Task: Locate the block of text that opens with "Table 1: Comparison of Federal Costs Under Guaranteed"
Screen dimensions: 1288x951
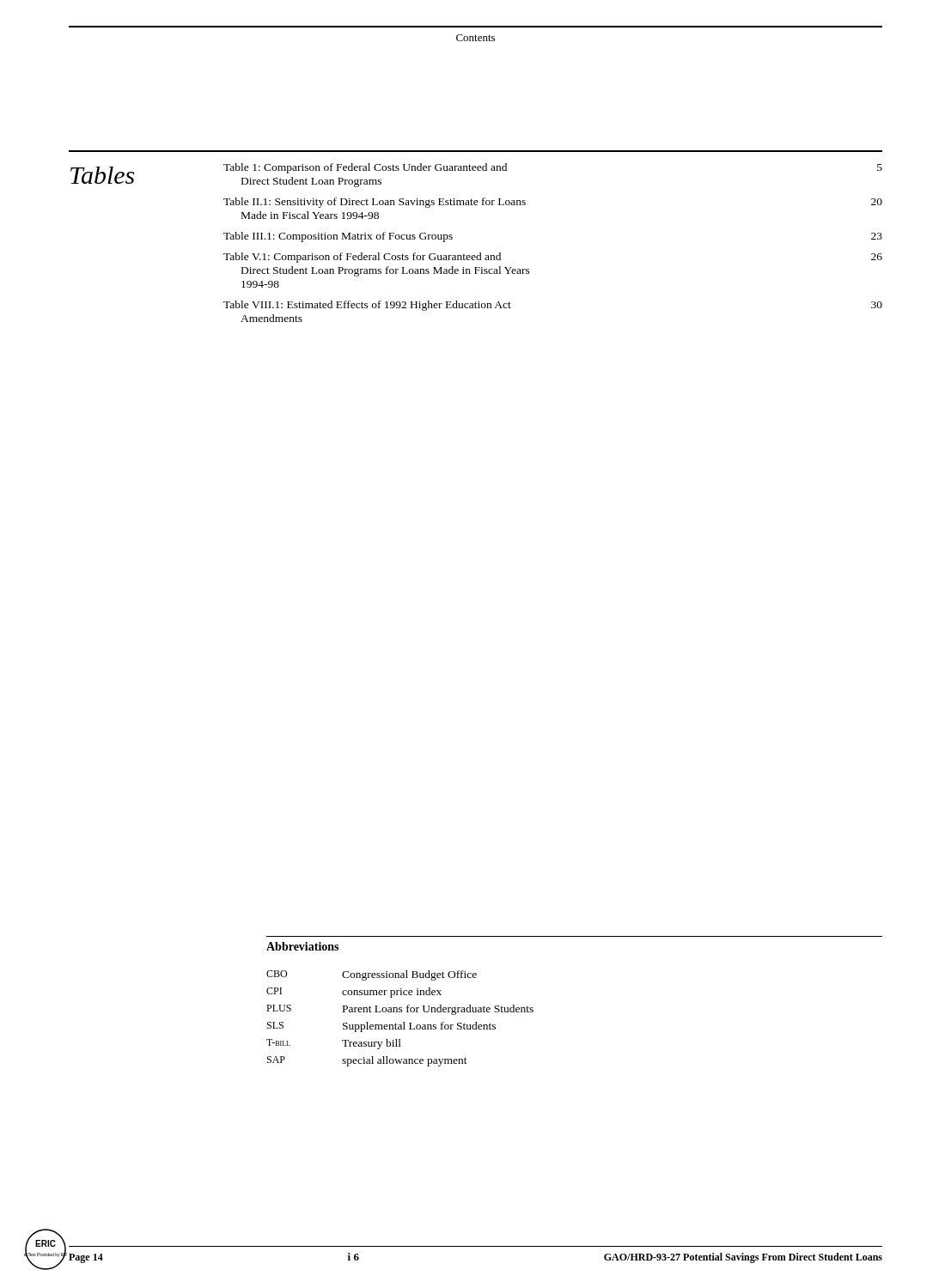Action: click(363, 169)
